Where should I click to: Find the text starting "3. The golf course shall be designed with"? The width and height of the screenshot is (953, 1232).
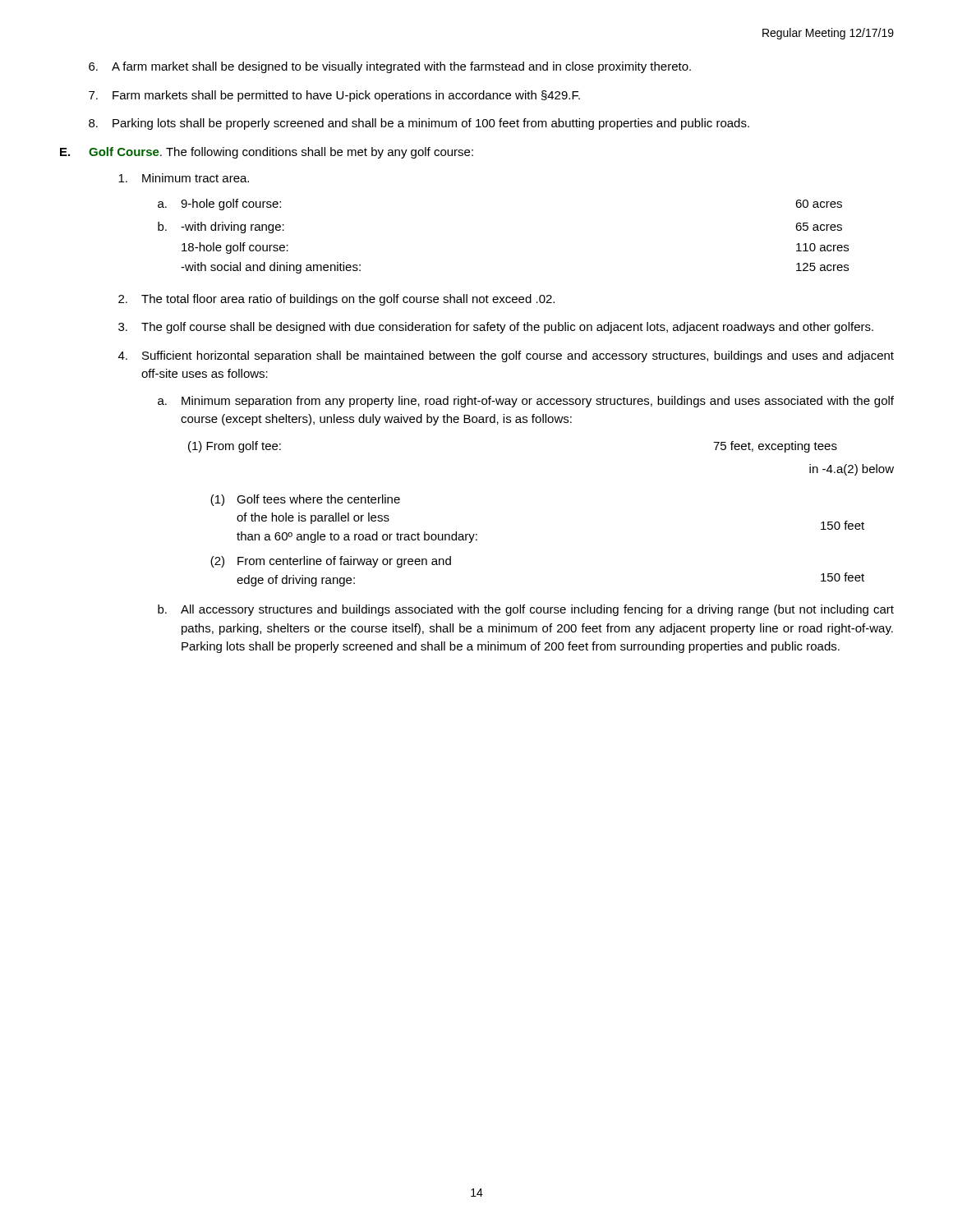click(496, 327)
